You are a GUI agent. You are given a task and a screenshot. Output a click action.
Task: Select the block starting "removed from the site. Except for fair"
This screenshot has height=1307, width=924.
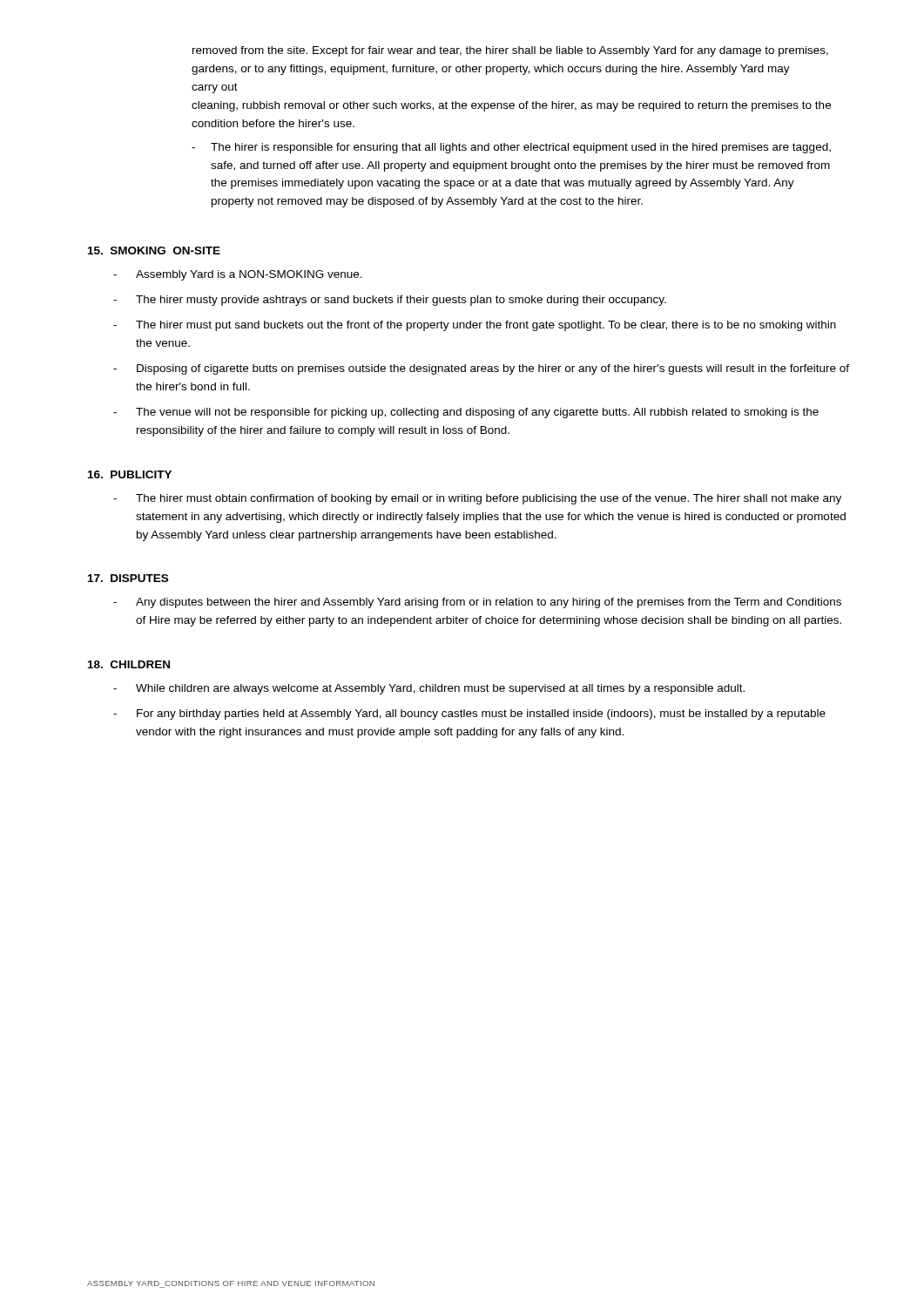(x=510, y=51)
